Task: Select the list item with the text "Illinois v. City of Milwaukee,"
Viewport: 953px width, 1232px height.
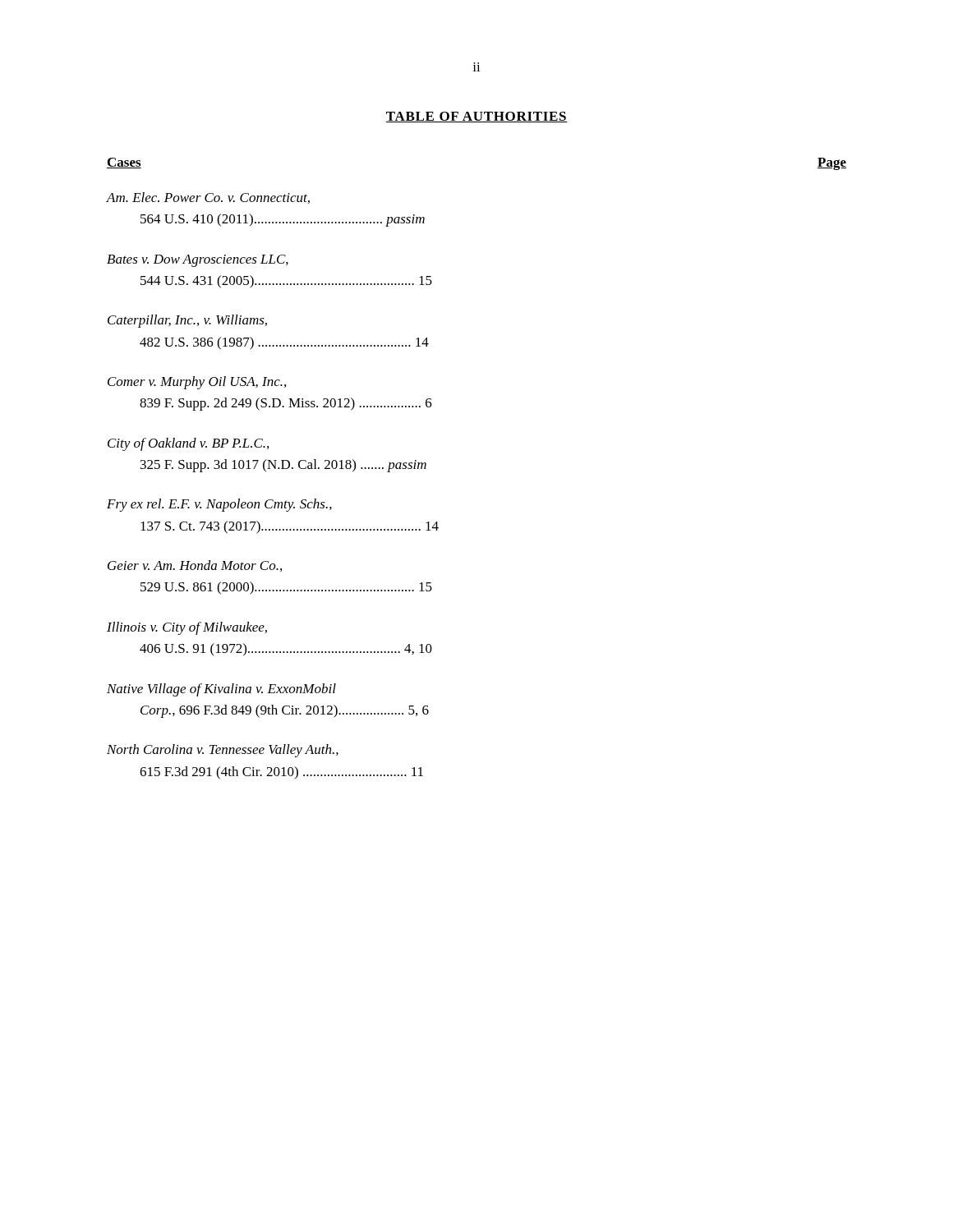Action: tap(187, 628)
